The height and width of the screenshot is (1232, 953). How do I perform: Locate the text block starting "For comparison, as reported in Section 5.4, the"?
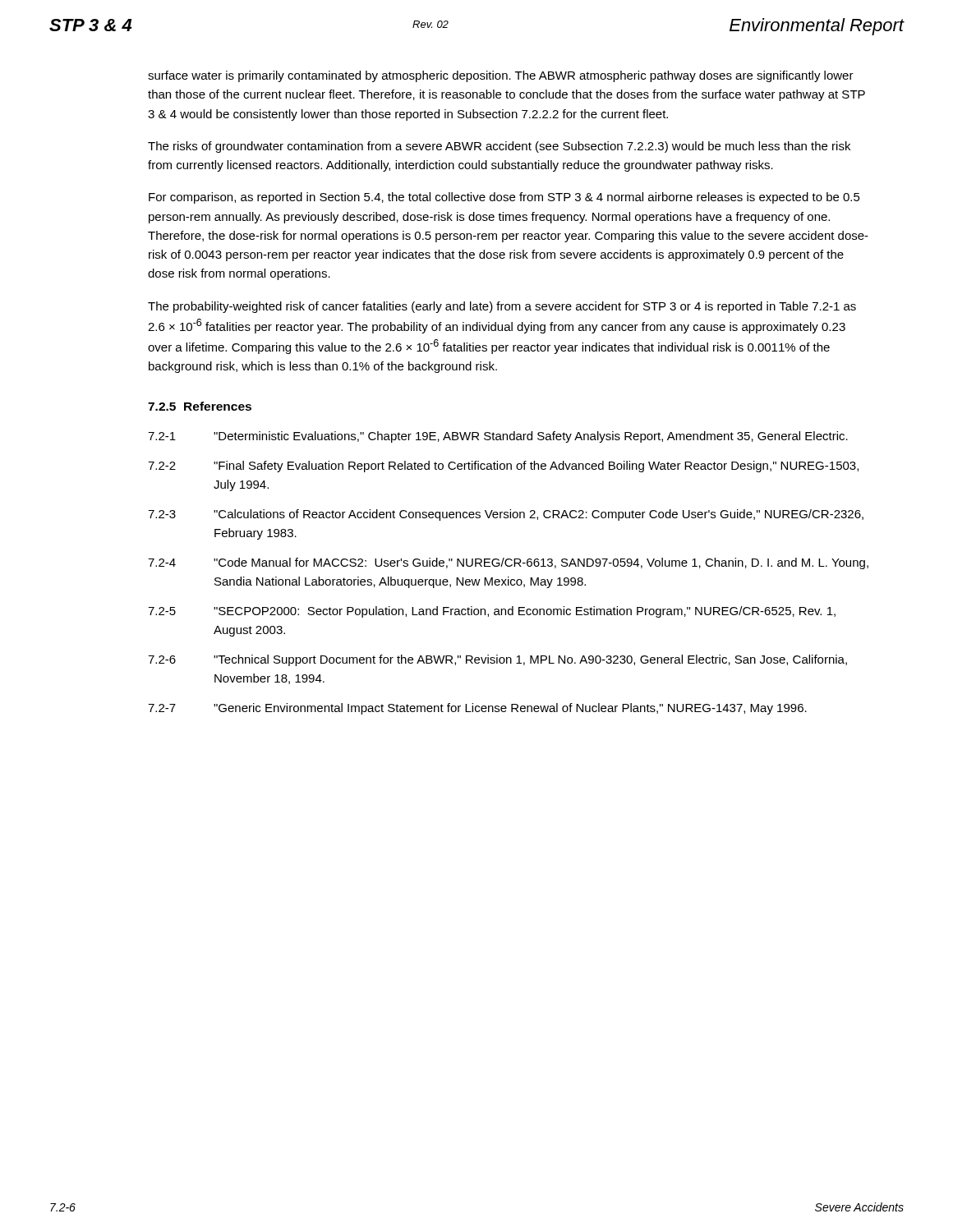pyautogui.click(x=508, y=235)
